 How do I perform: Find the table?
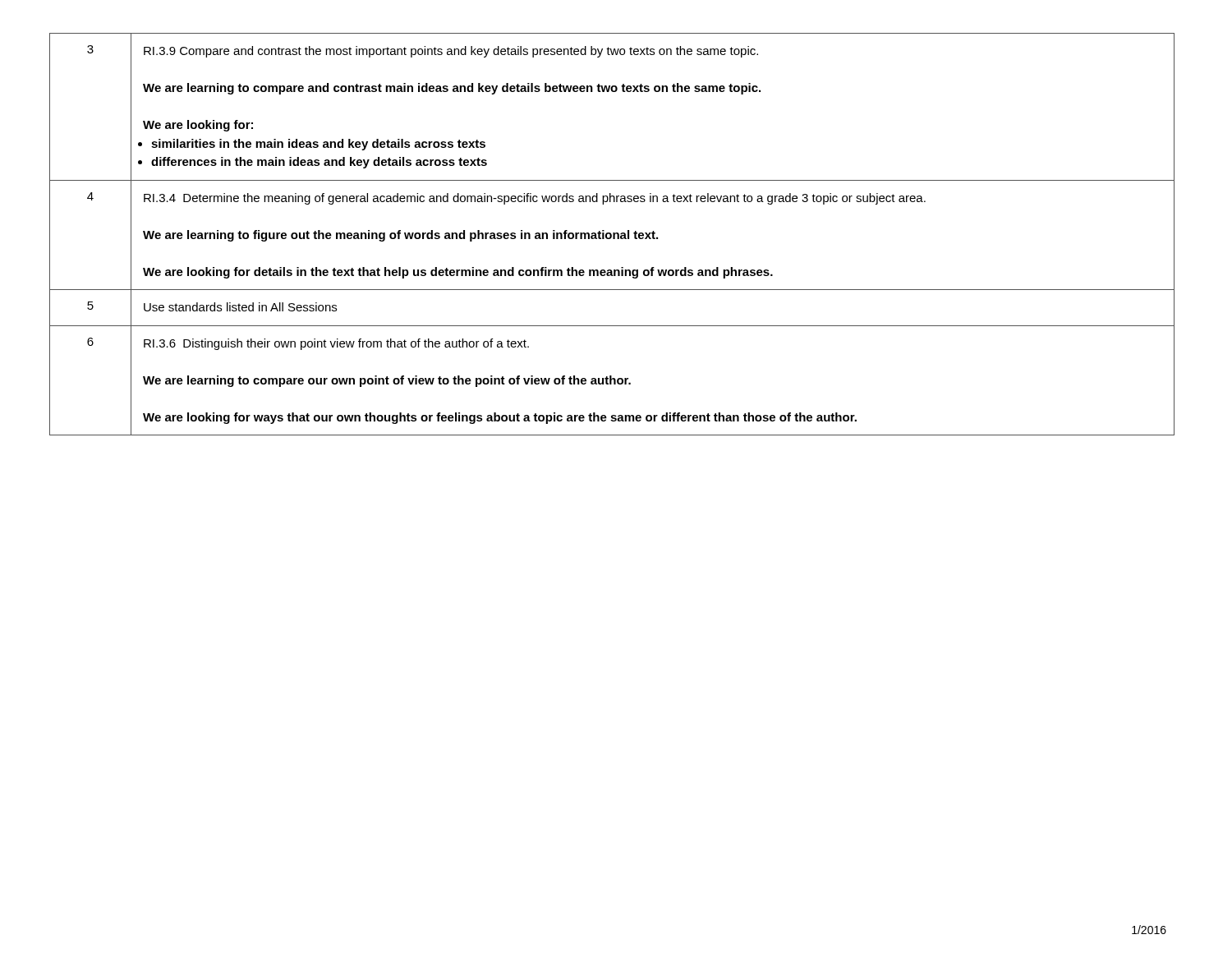click(x=612, y=234)
